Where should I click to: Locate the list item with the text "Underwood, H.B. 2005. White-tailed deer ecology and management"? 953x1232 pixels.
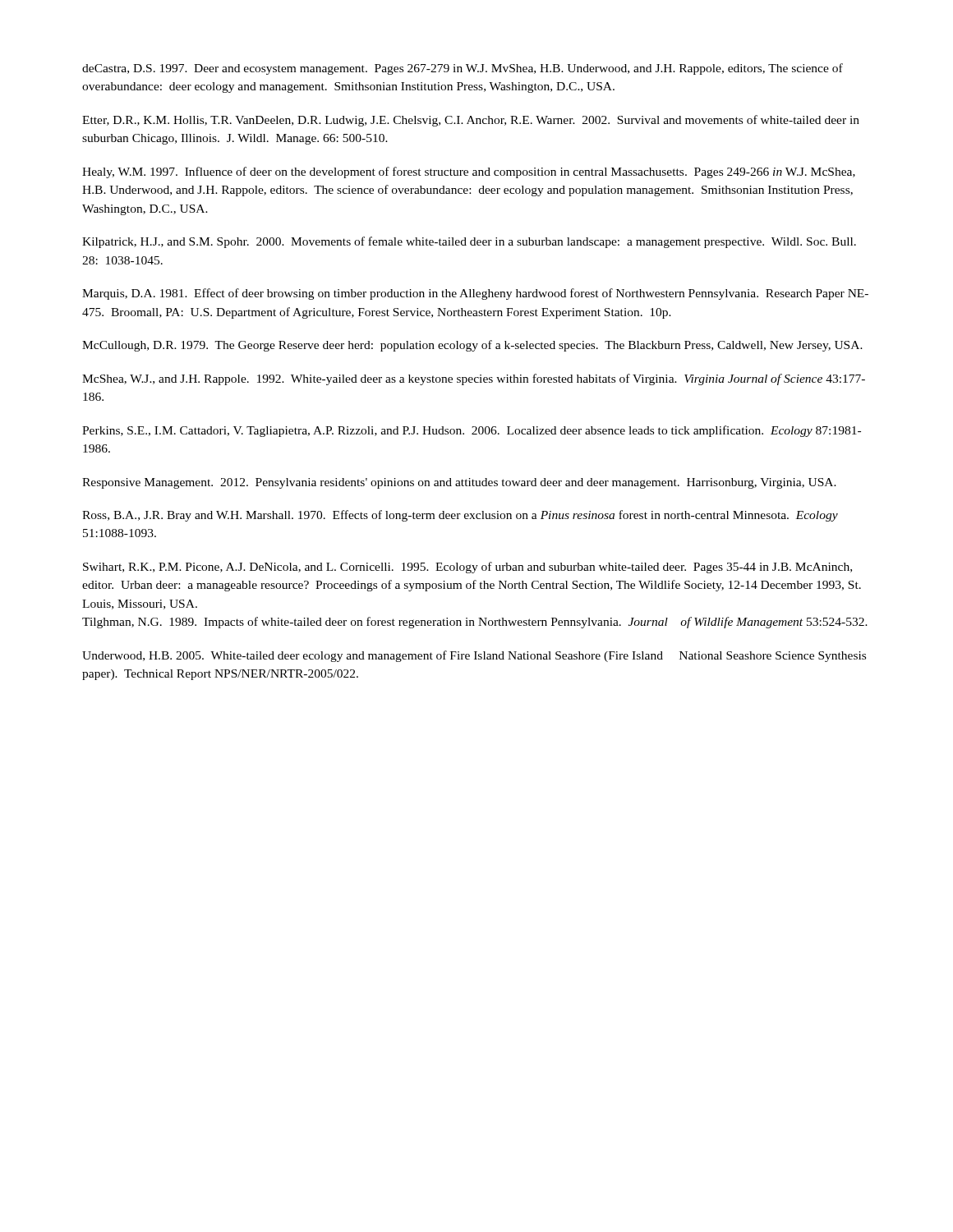coord(474,664)
